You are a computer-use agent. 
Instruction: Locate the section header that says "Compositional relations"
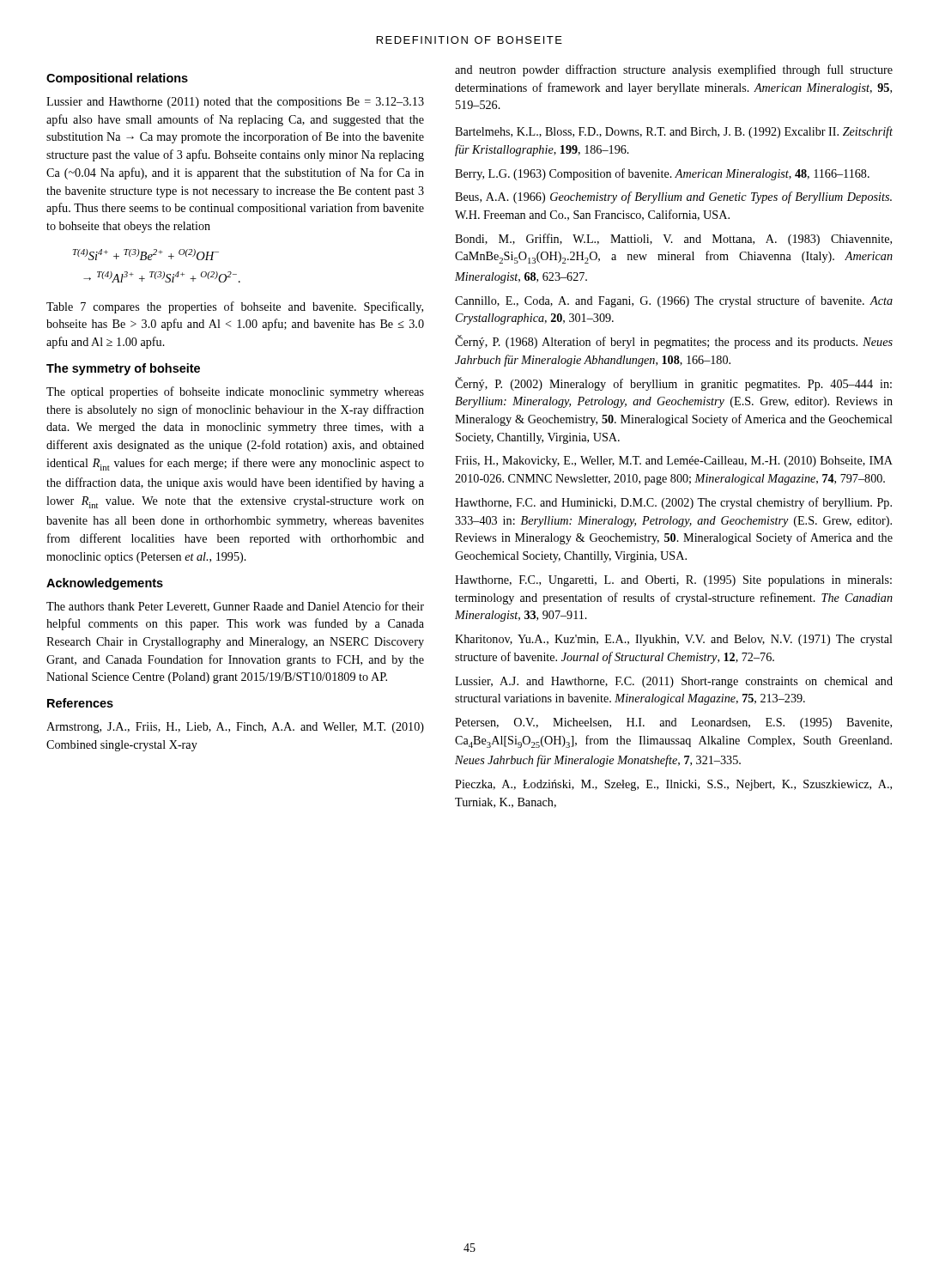click(x=117, y=78)
